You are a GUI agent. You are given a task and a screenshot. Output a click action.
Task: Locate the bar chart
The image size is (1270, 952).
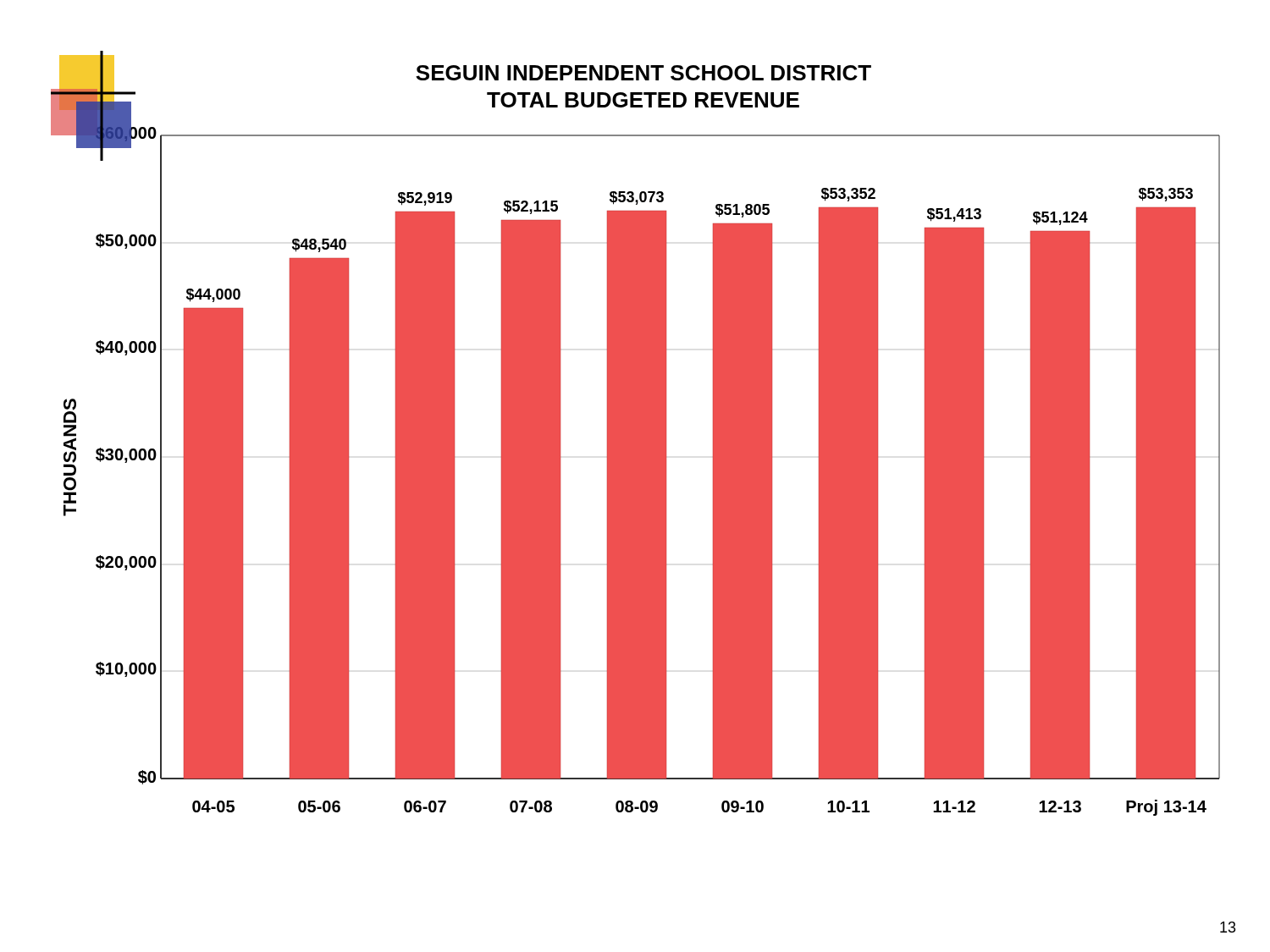pos(643,465)
